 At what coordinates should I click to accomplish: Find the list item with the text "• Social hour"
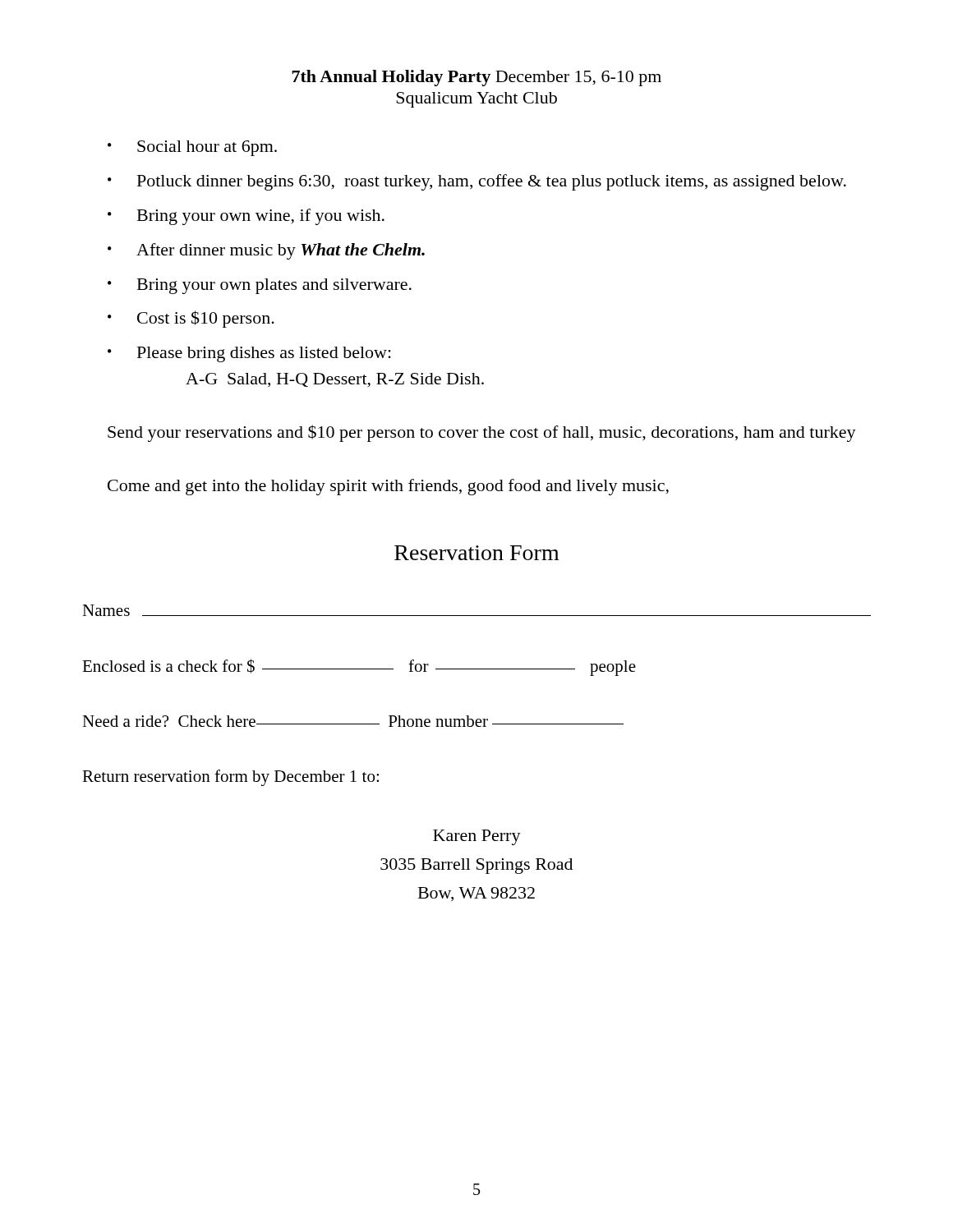point(192,148)
